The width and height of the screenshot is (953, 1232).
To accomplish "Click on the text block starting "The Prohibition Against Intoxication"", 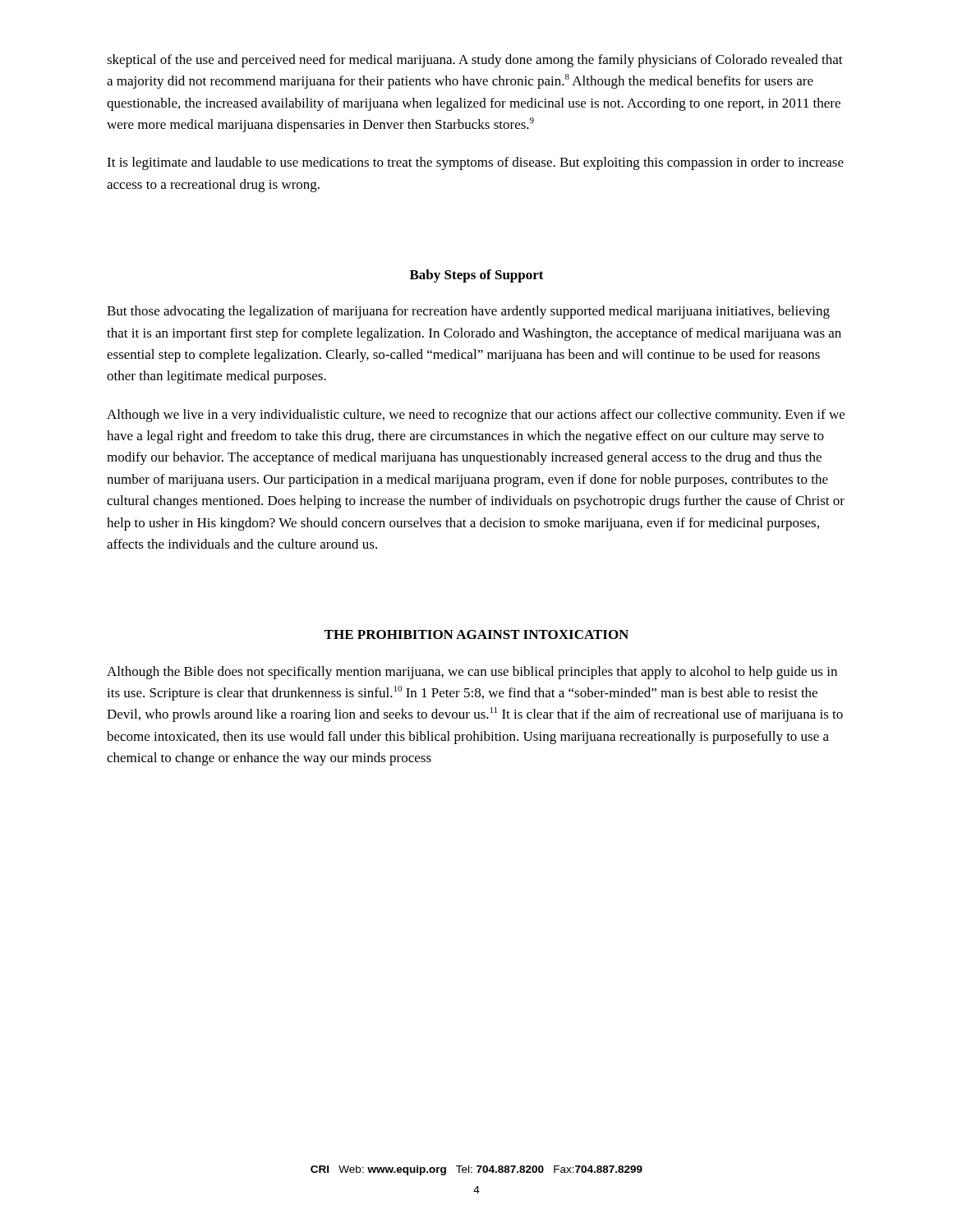I will 476,635.
